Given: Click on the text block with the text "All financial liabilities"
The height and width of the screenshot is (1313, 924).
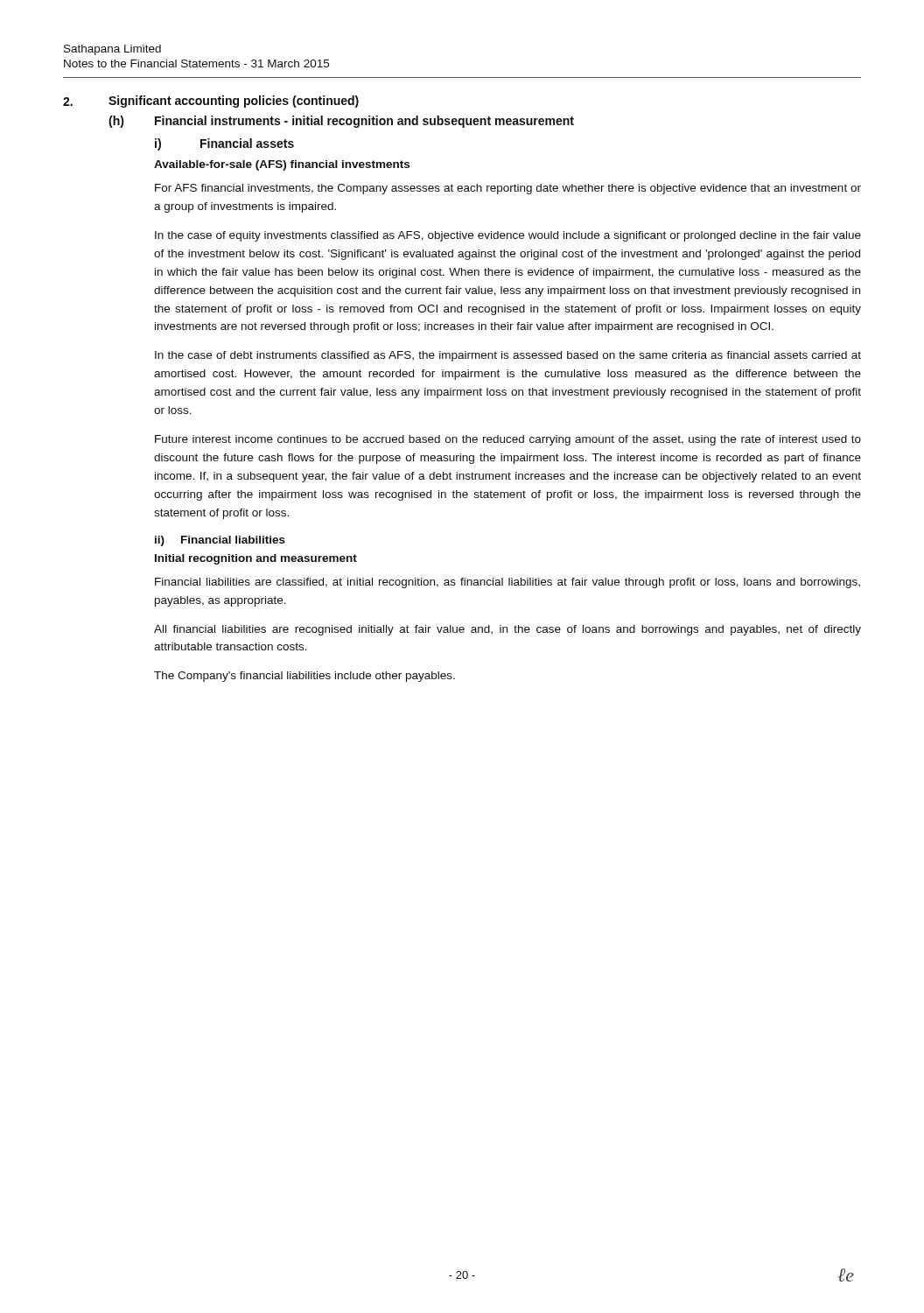Looking at the screenshot, I should (508, 638).
